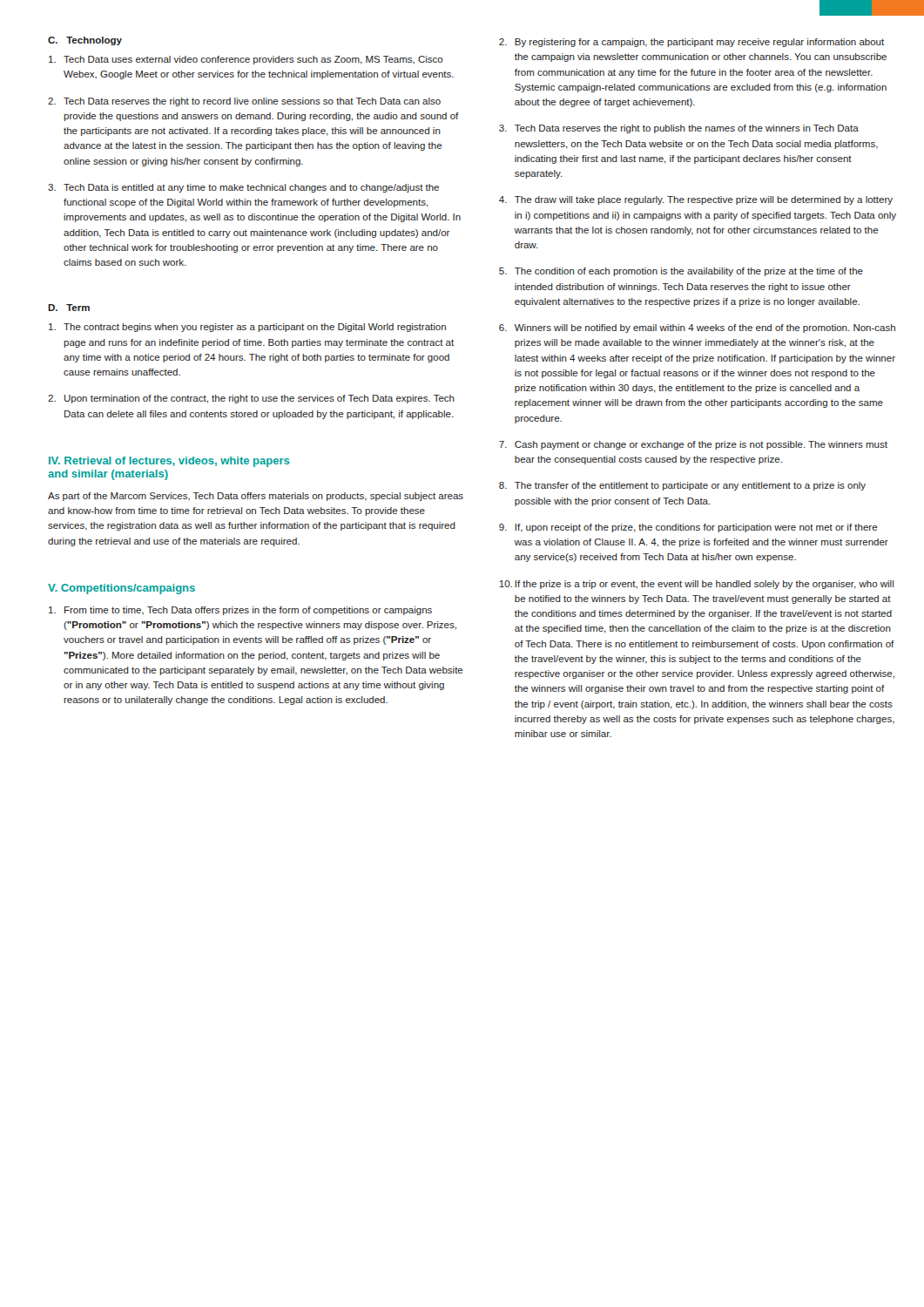Navigate to the text block starting "3. Tech Data is entitled at any"
Viewport: 924px width, 1307px height.
[256, 225]
